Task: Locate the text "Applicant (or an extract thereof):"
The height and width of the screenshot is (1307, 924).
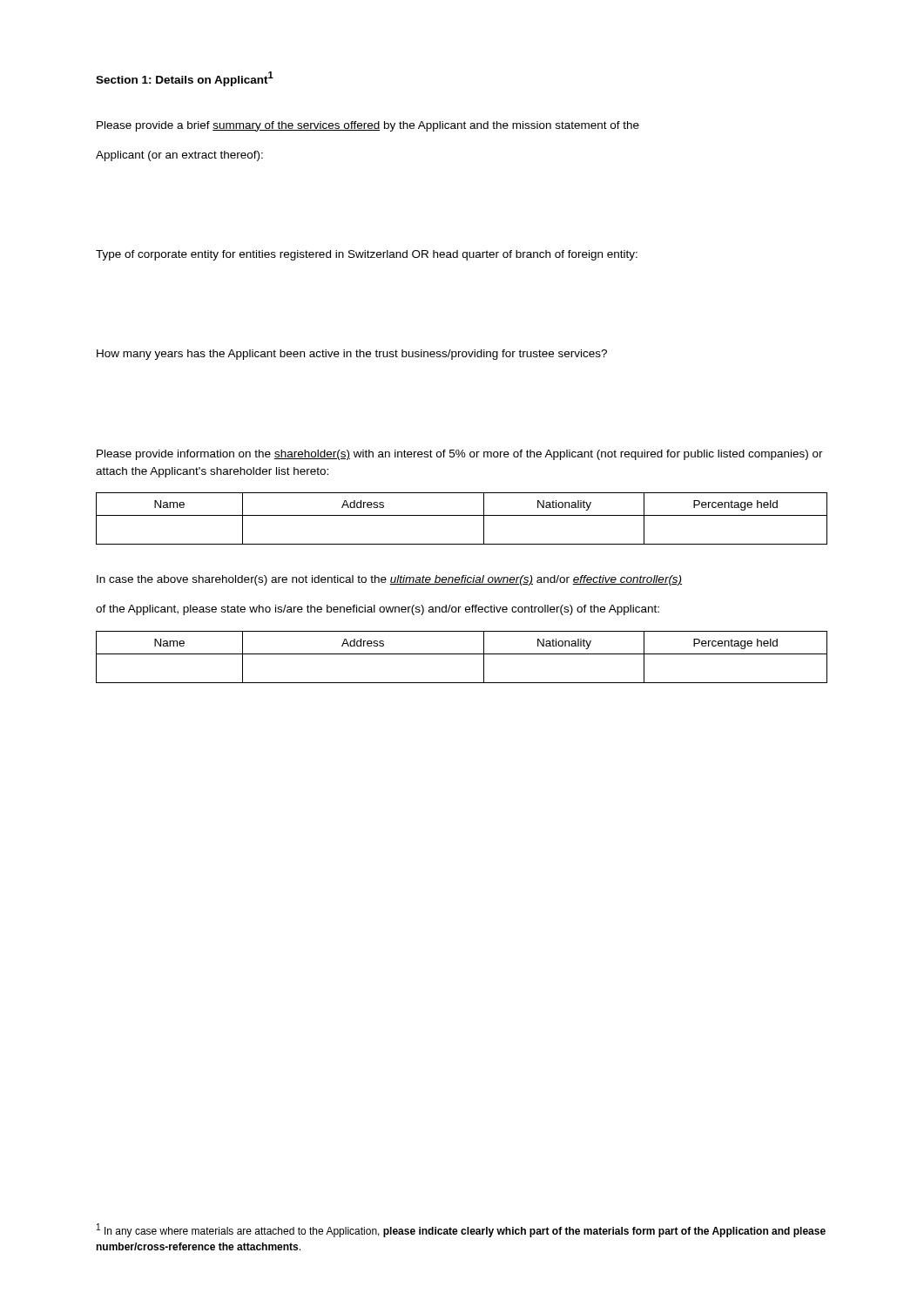Action: pos(180,154)
